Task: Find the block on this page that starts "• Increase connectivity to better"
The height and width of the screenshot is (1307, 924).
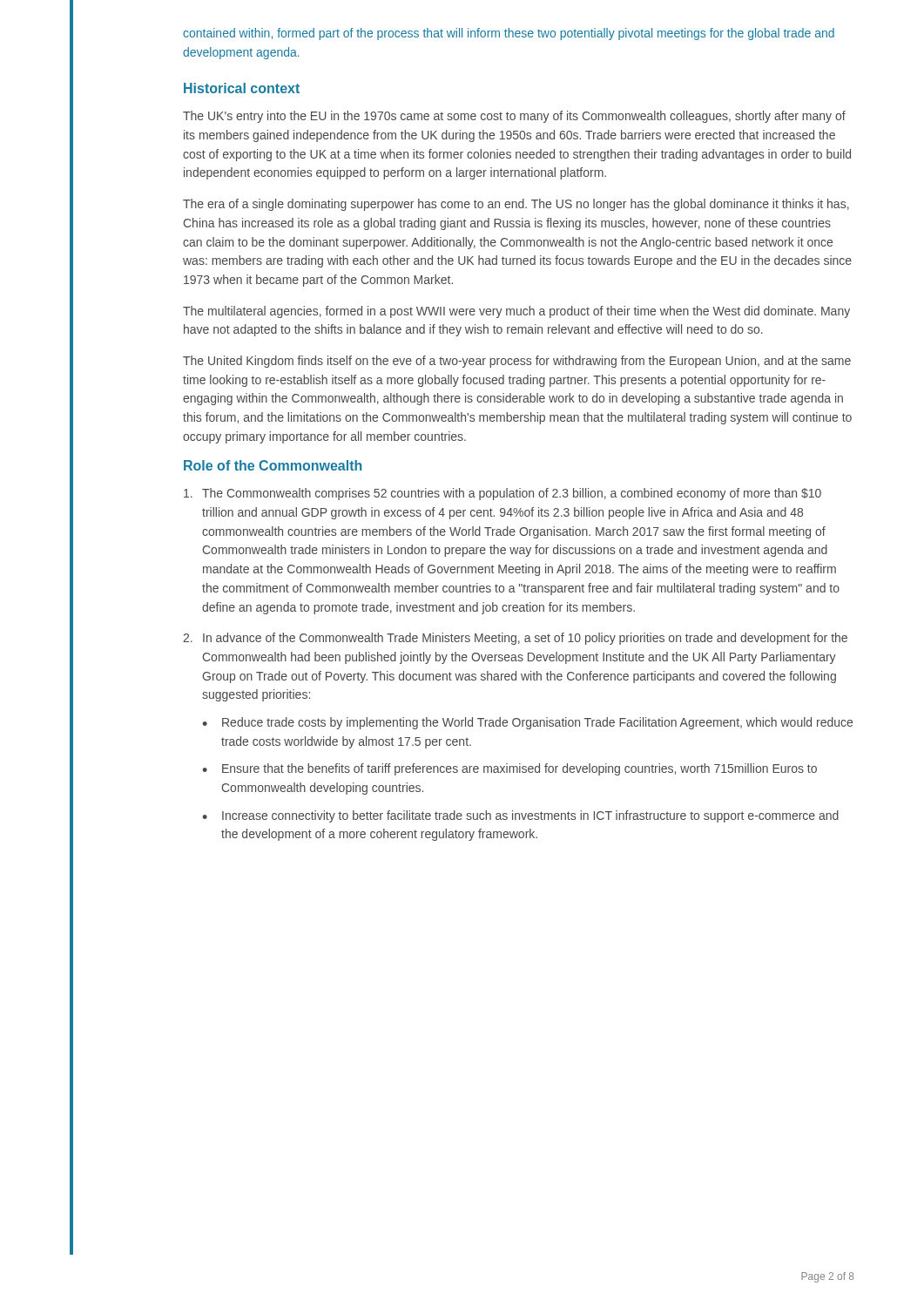Action: pyautogui.click(x=528, y=825)
